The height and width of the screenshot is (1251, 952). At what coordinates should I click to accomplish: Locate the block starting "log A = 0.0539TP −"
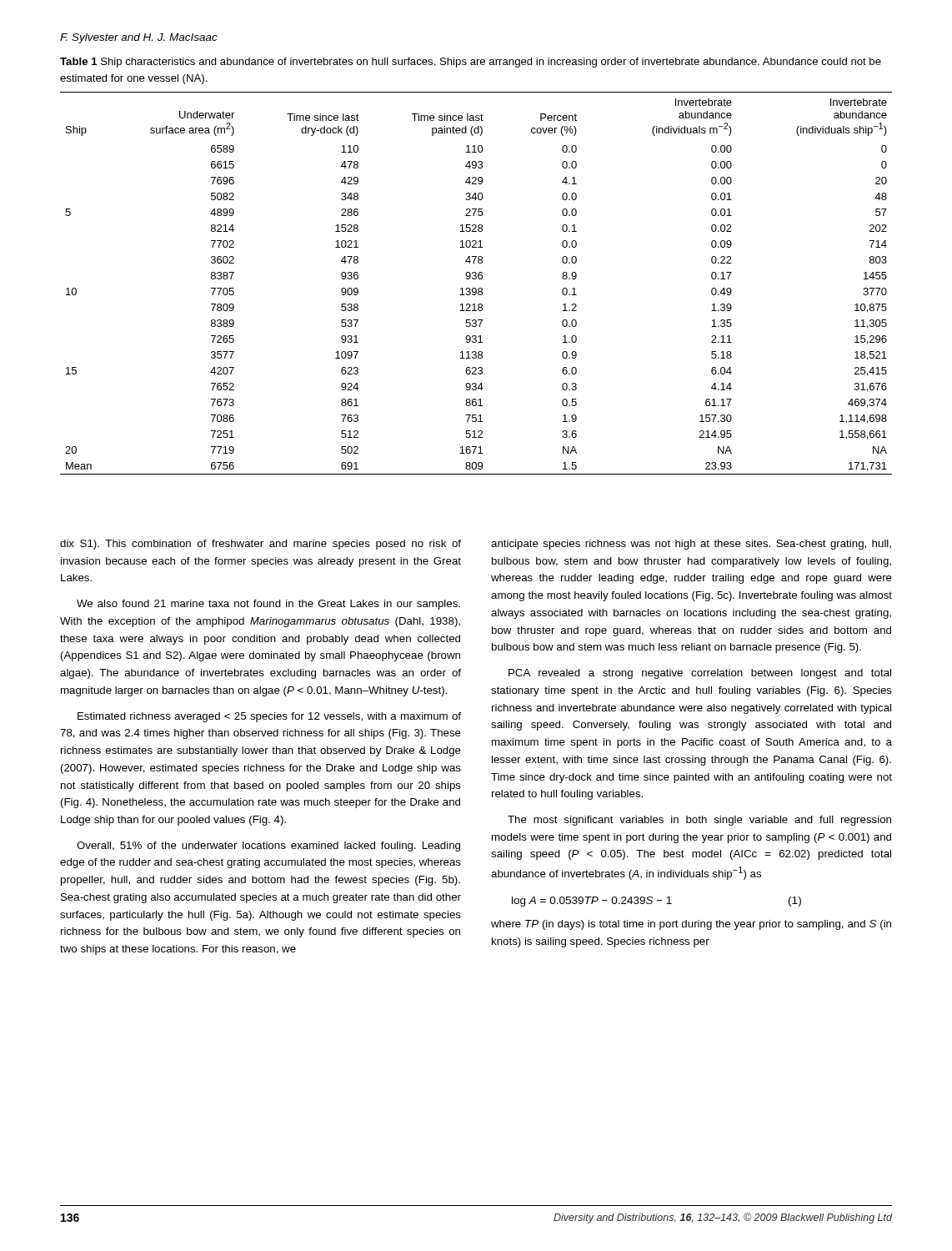tap(656, 901)
